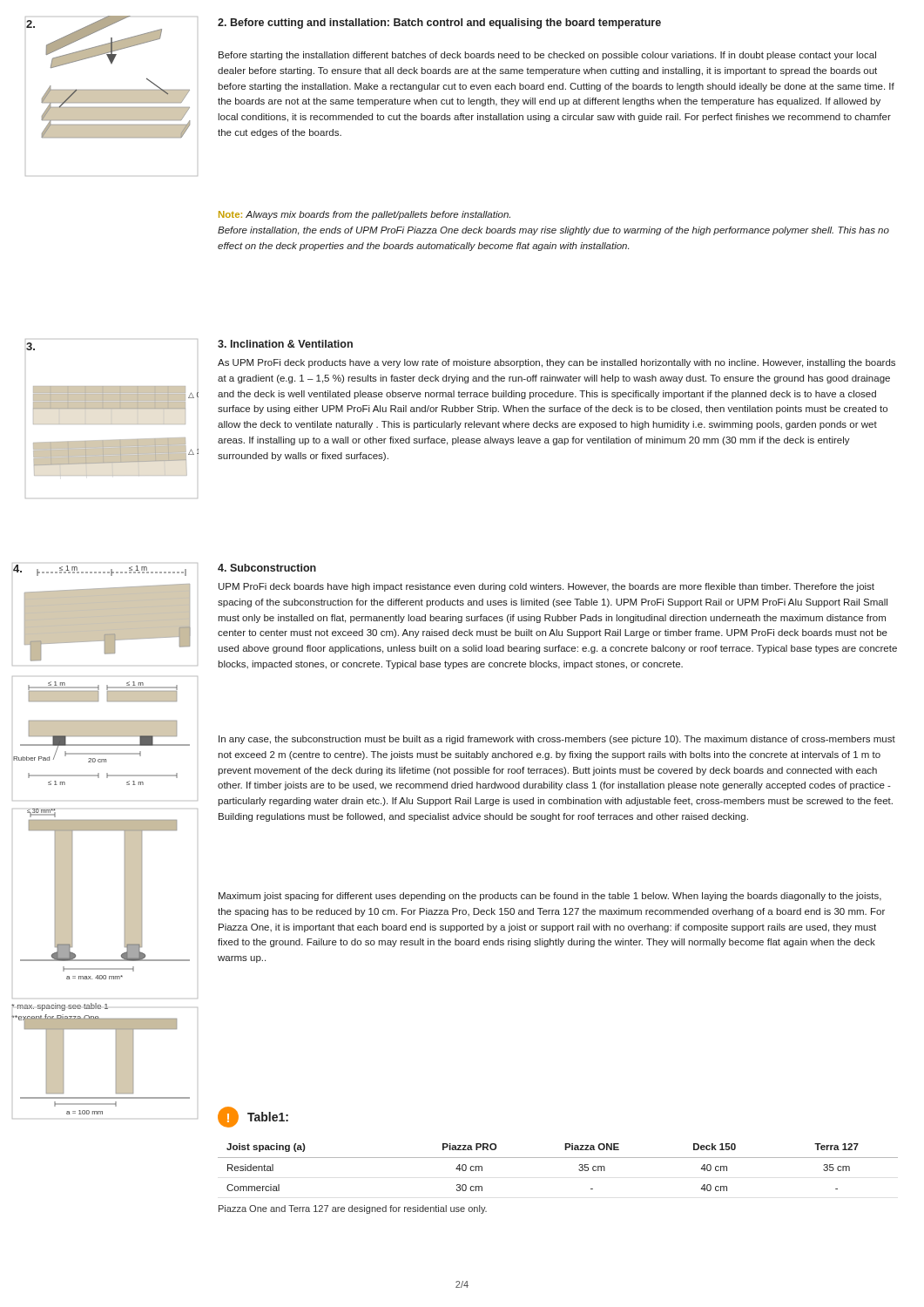
Task: Locate the element starting "3. Inclination & Ventilation"
Action: pyautogui.click(x=285, y=344)
